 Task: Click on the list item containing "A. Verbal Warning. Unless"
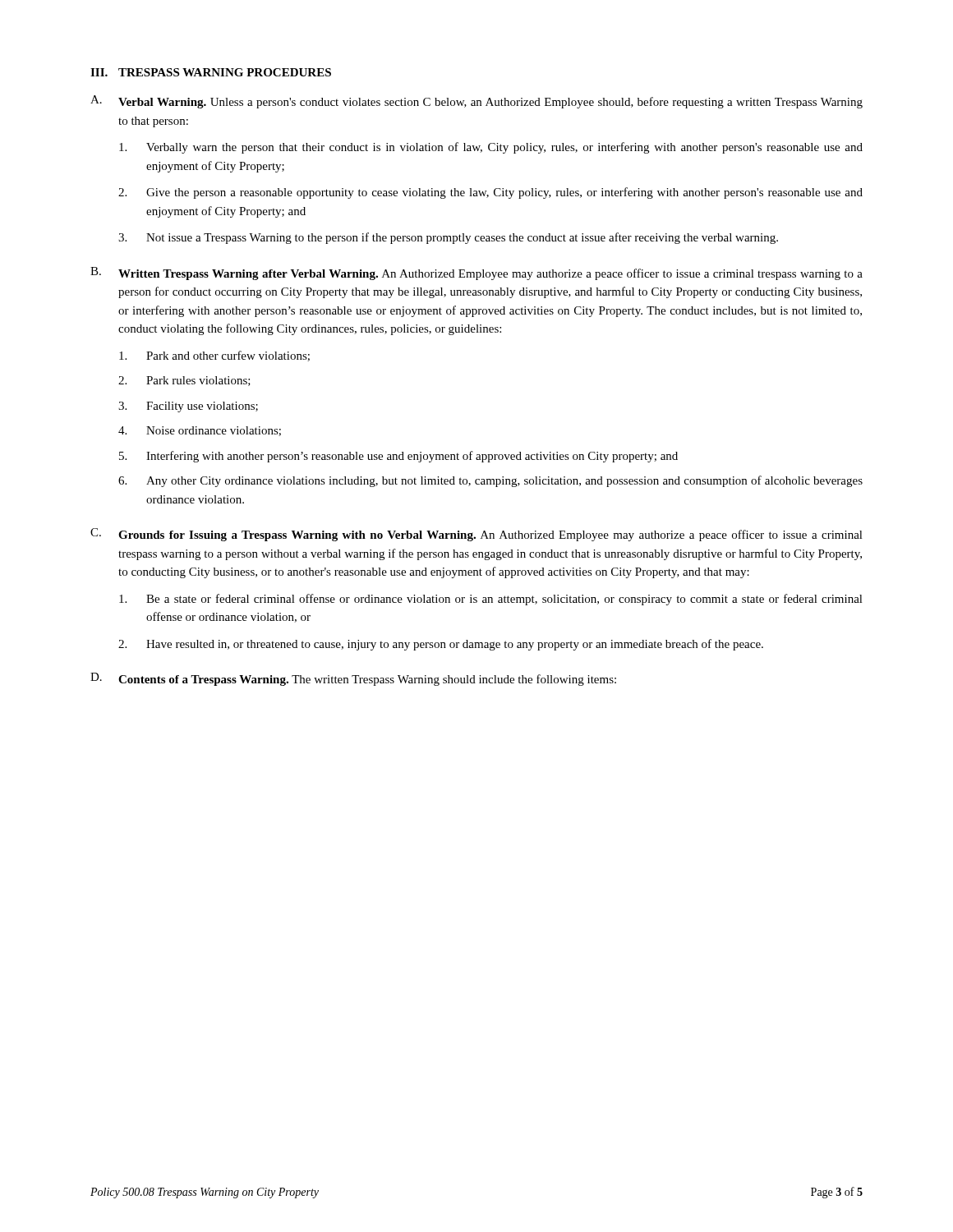click(x=476, y=102)
